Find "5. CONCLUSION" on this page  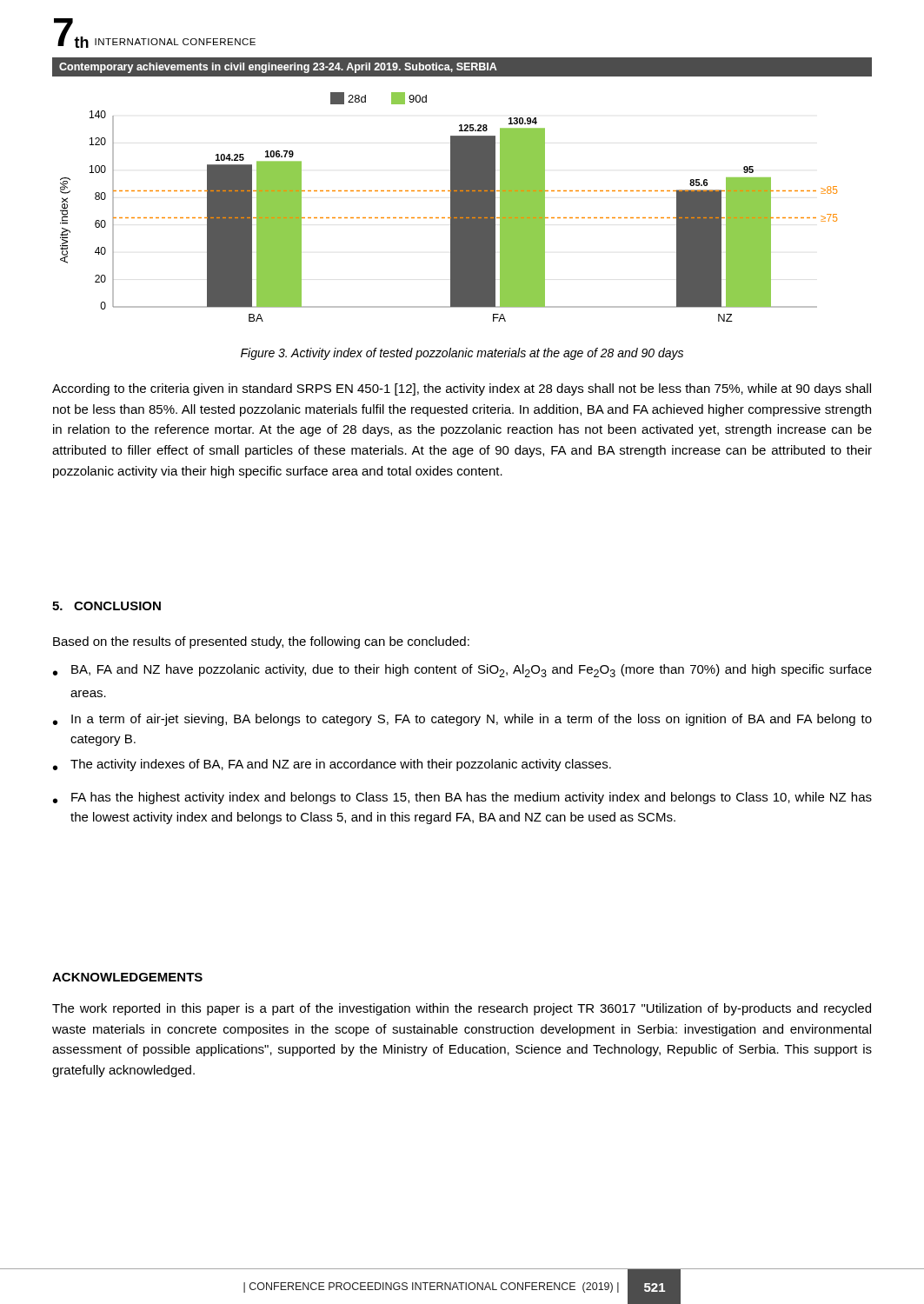click(x=107, y=606)
